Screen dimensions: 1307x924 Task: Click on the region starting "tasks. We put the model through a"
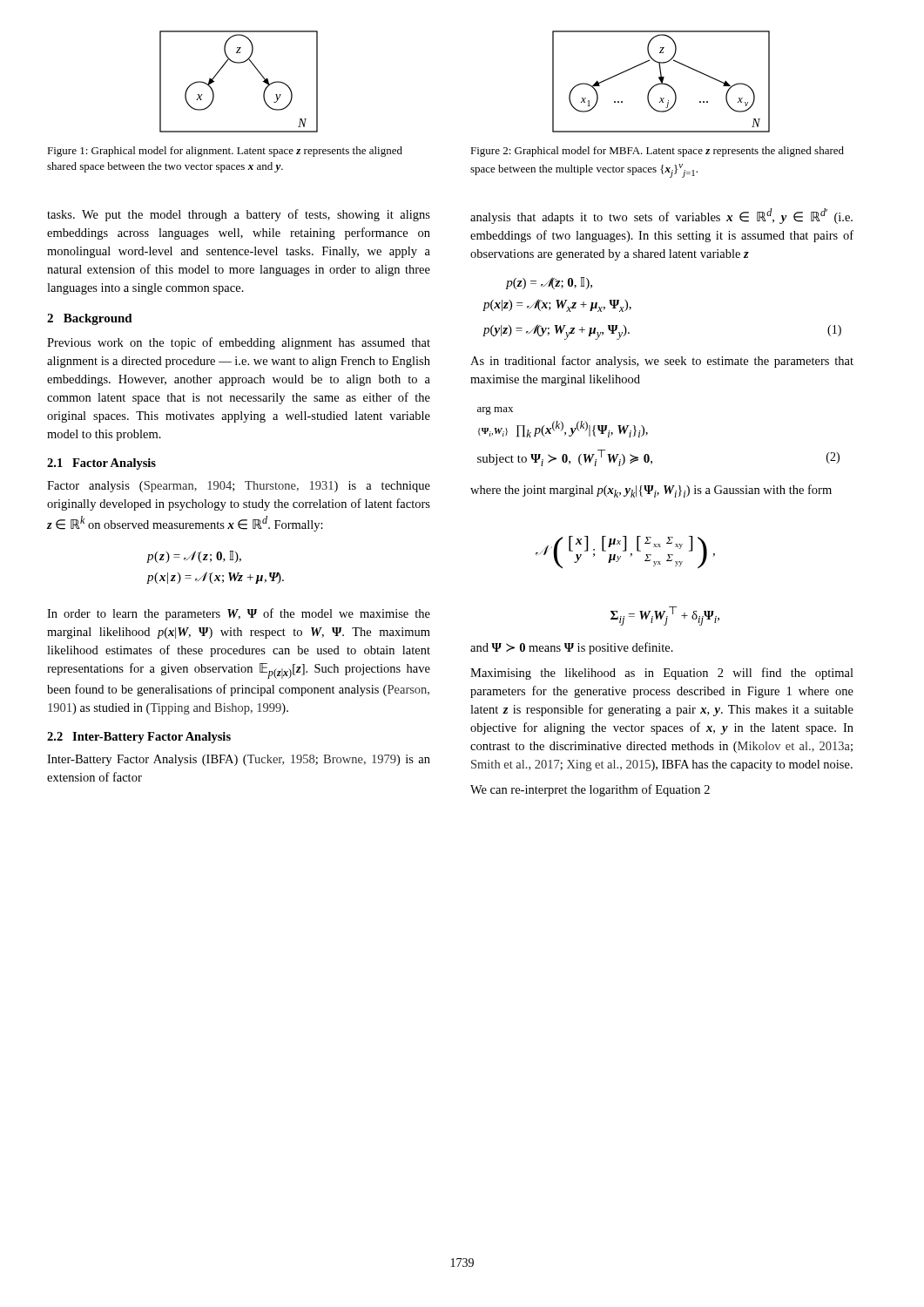[x=239, y=251]
